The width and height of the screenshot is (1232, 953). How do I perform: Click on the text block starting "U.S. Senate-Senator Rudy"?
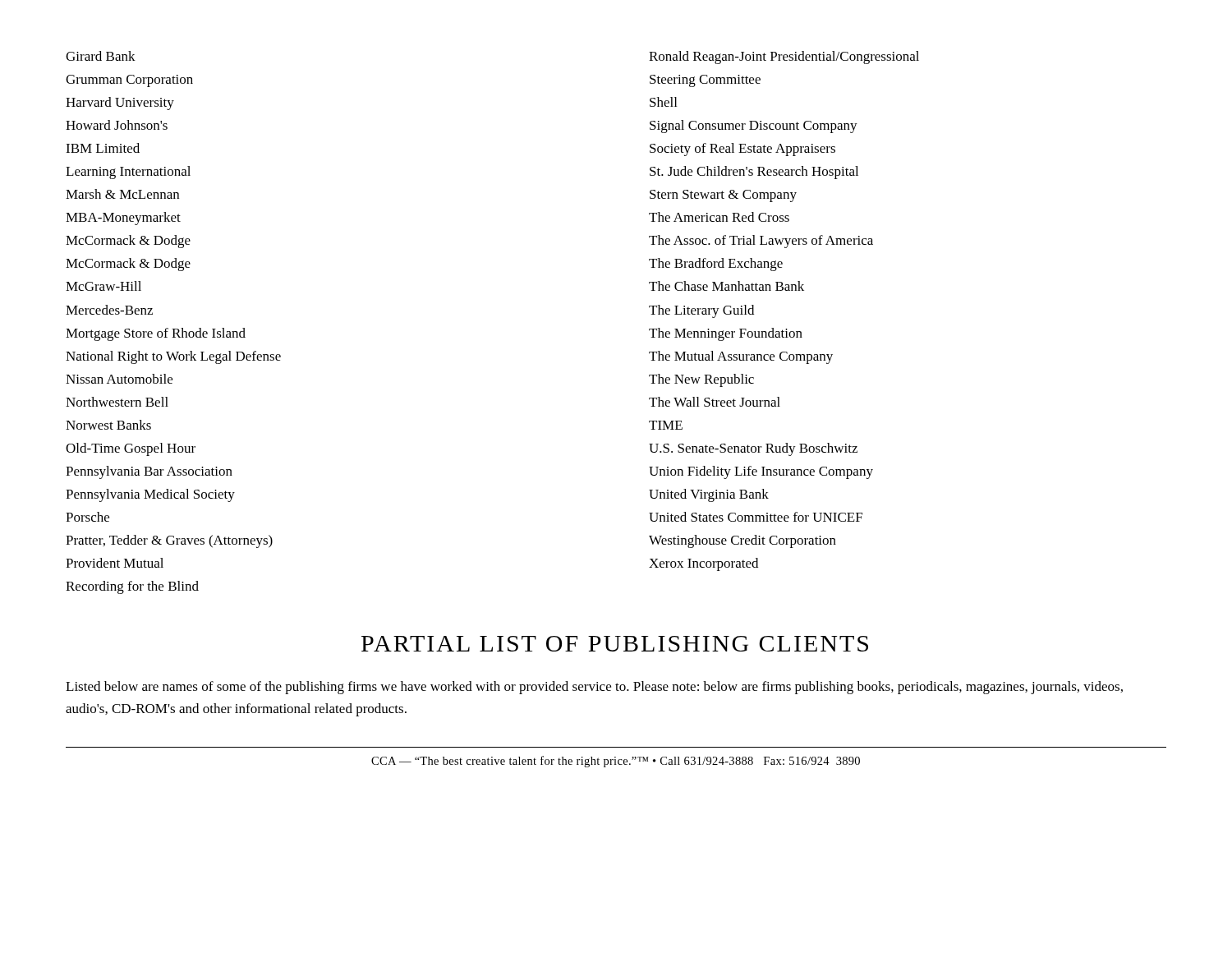(753, 448)
